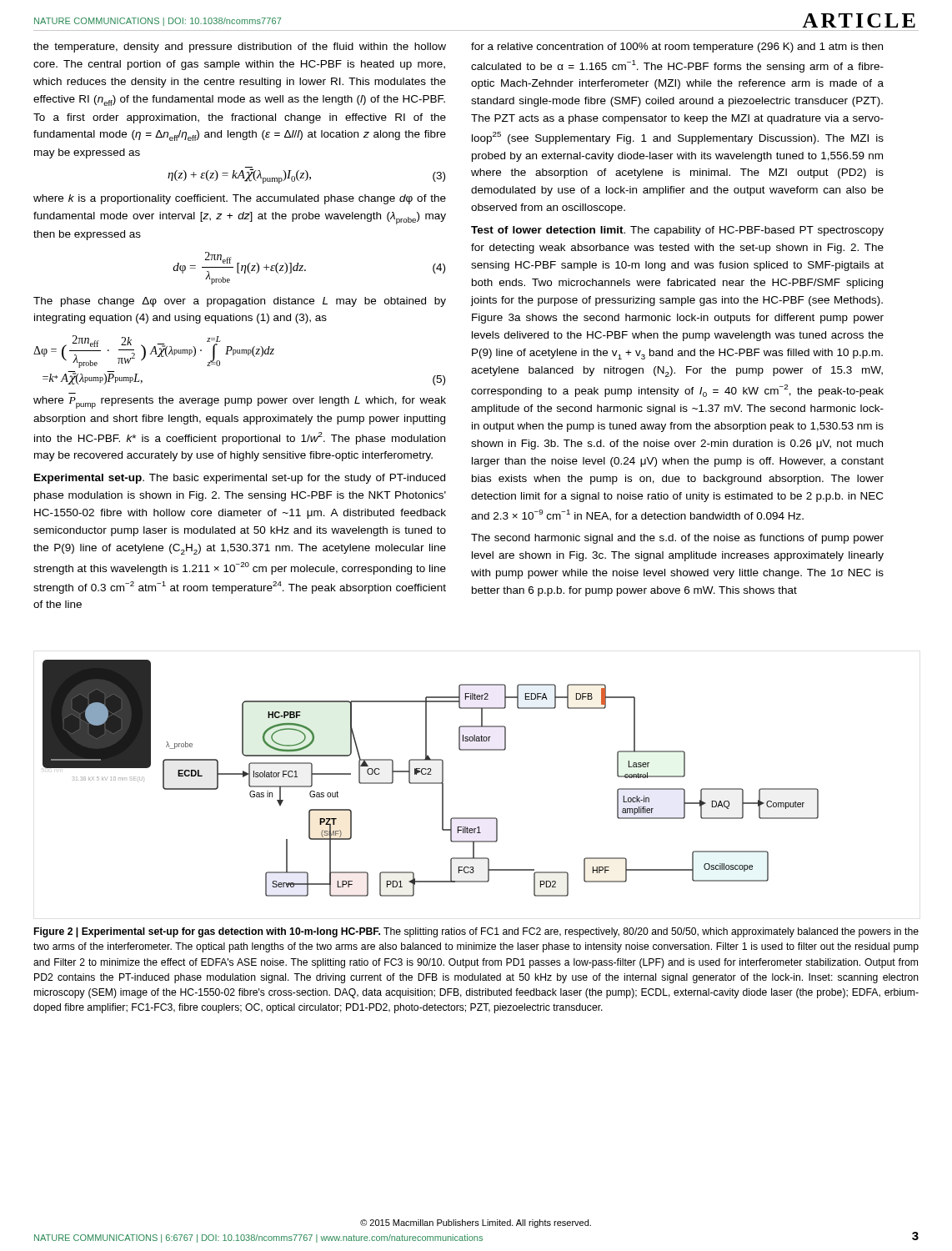Select the element starting "for a relative concentration of 100% at room"
Image resolution: width=952 pixels, height=1251 pixels.
coord(677,127)
